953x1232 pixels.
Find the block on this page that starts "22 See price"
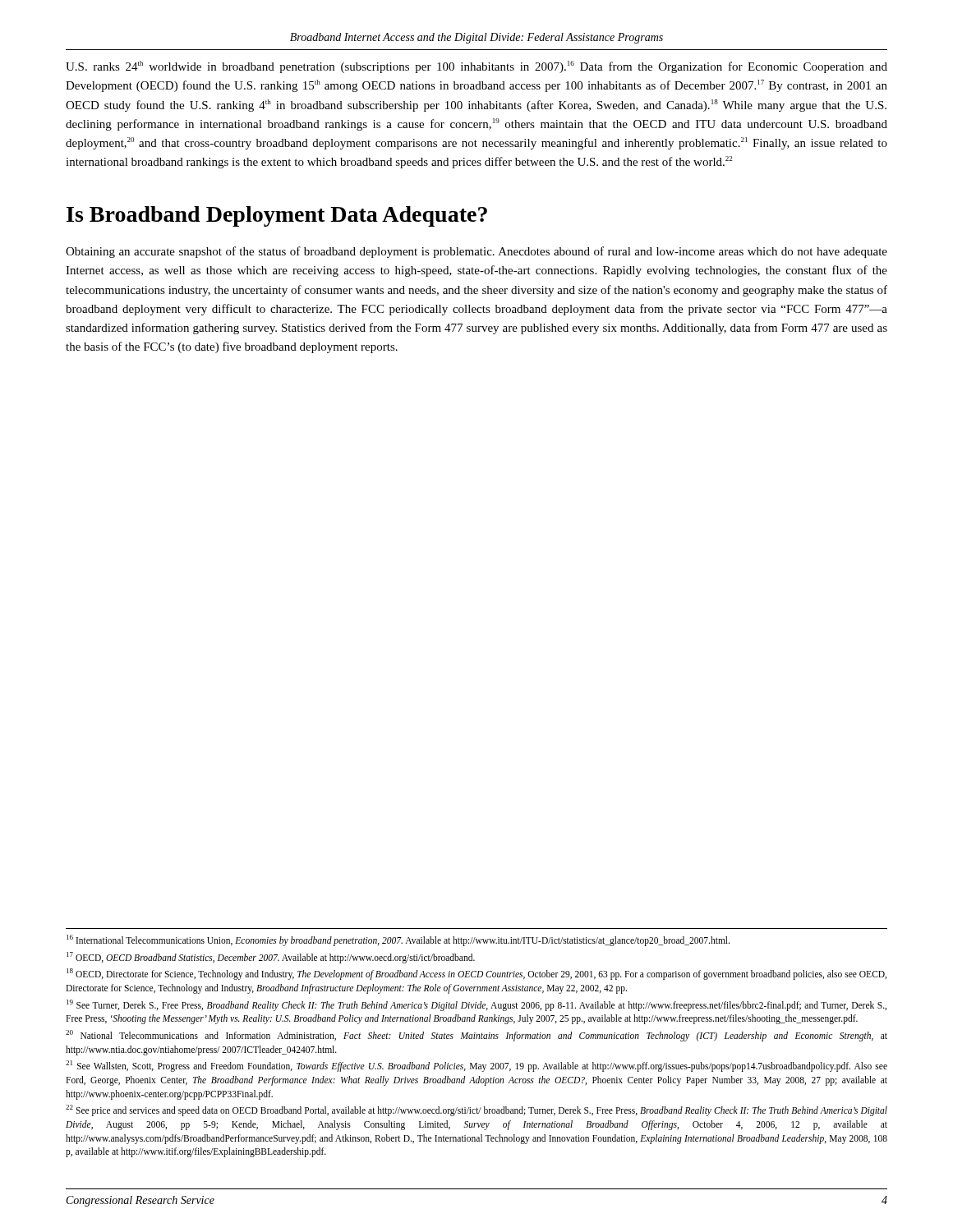[x=476, y=1130]
